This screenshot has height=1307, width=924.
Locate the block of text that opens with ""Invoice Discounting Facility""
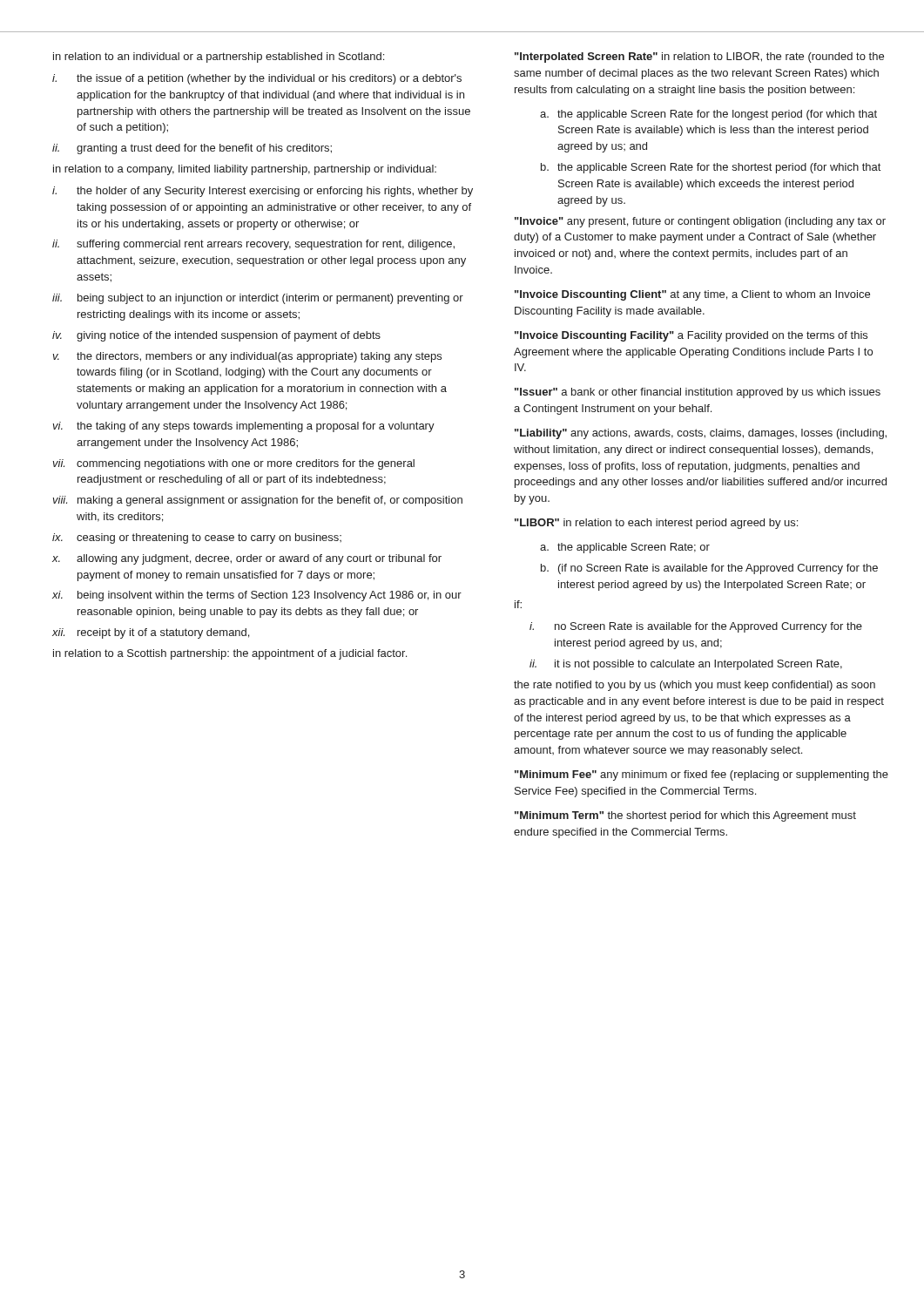click(701, 352)
